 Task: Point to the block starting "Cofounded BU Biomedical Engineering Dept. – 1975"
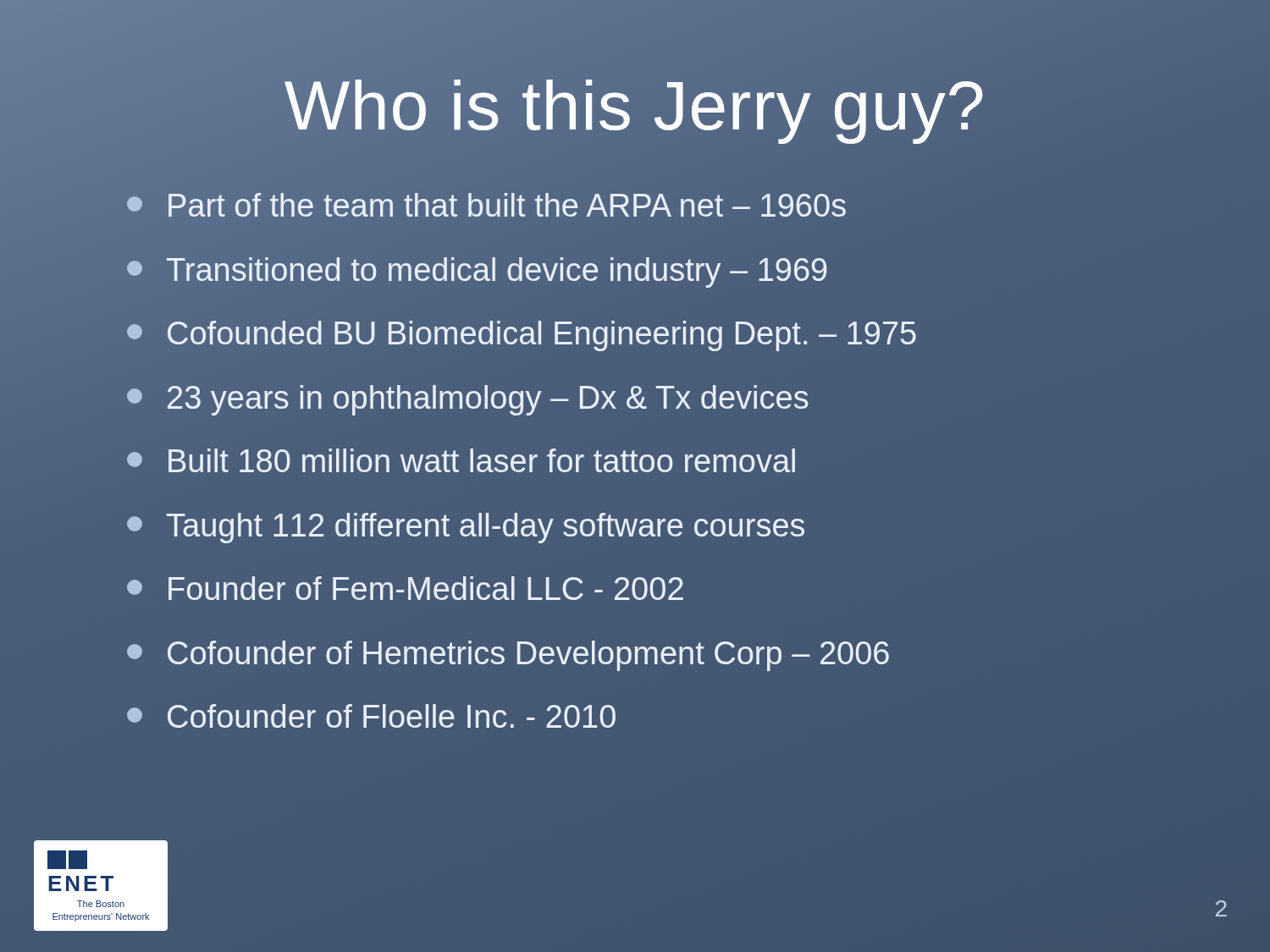pyautogui.click(x=522, y=334)
